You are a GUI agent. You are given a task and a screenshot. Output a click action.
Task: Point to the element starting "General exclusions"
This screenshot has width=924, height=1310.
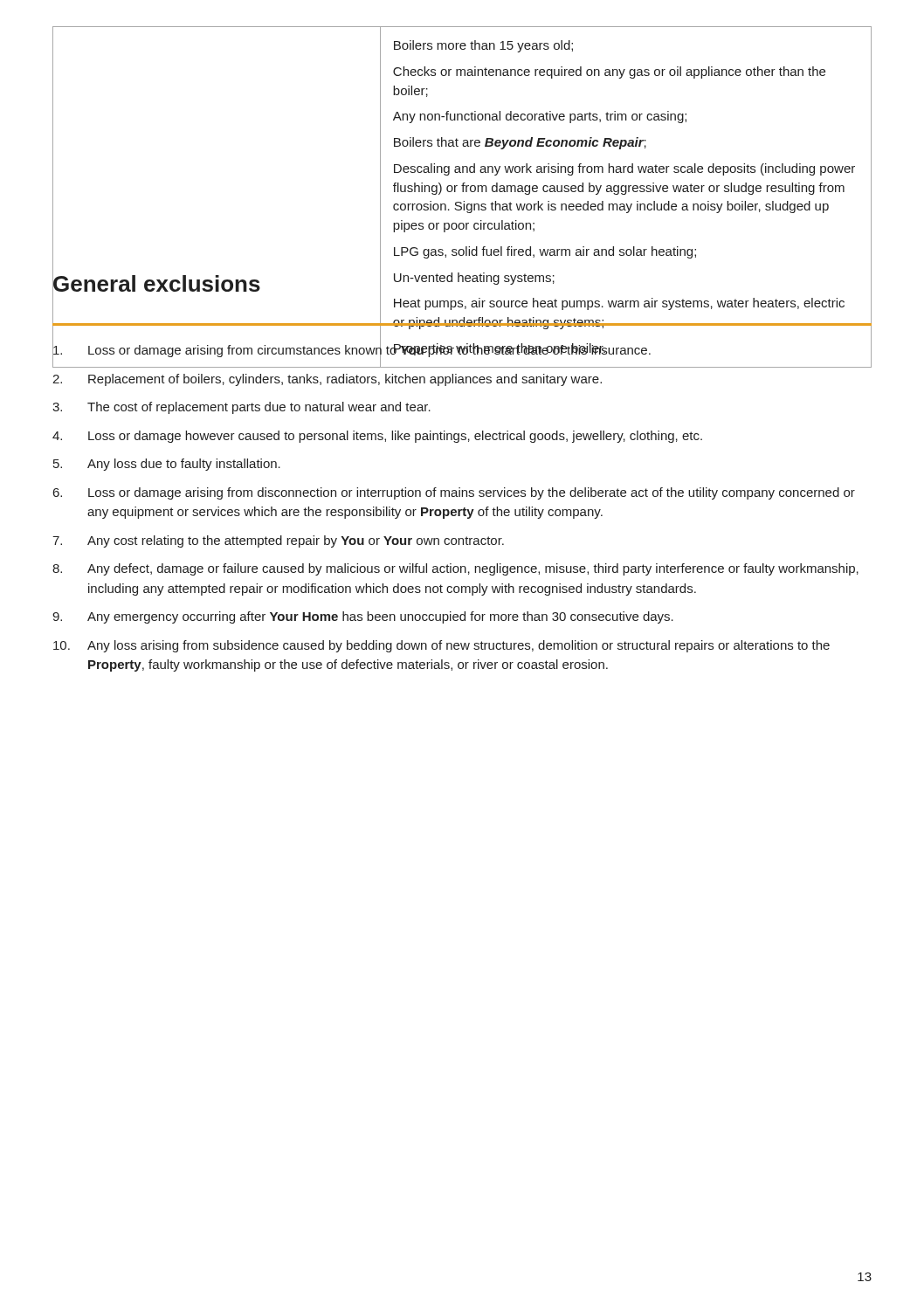157,284
